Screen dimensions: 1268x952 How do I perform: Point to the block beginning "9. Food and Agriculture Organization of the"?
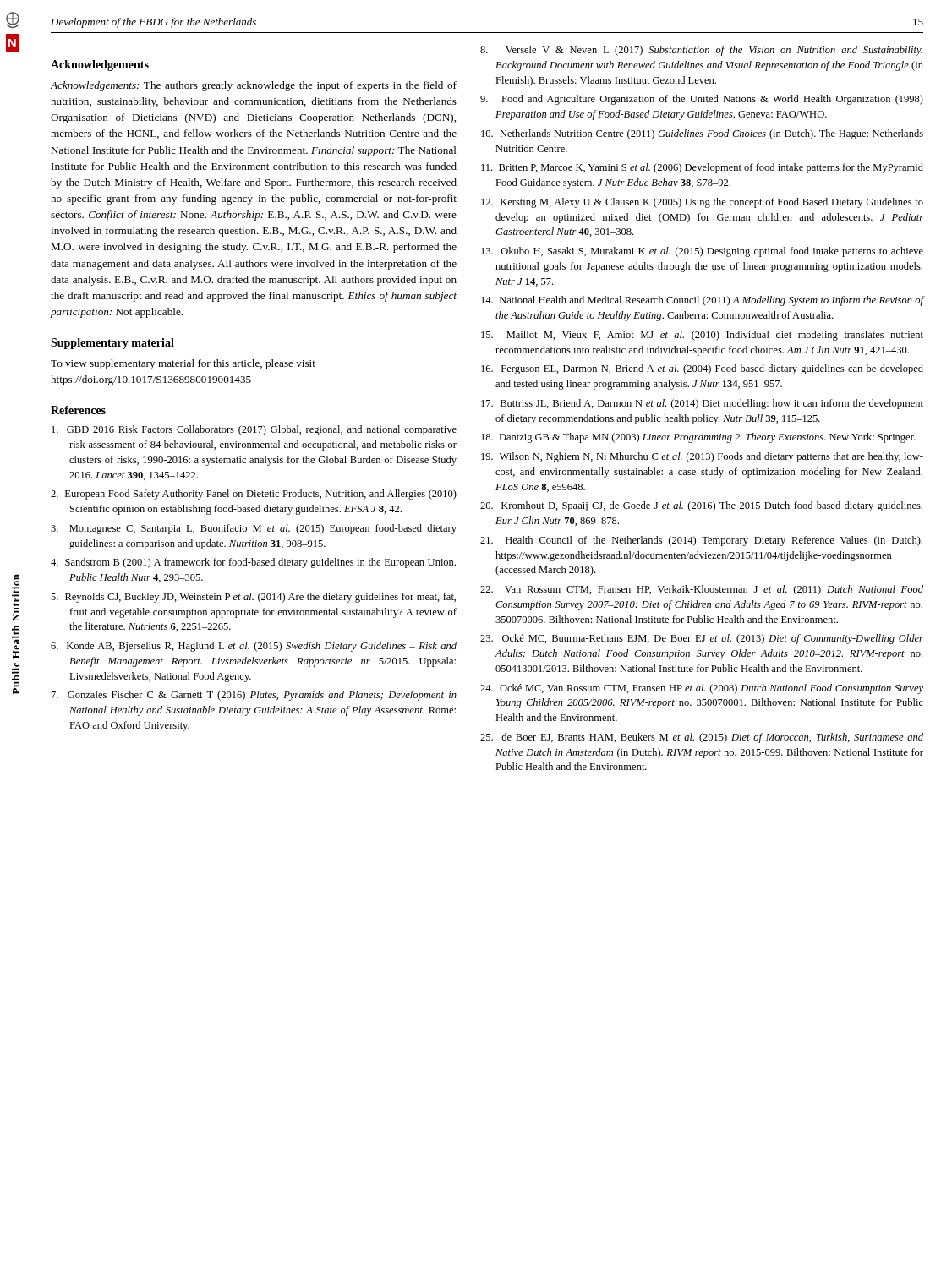tap(702, 107)
